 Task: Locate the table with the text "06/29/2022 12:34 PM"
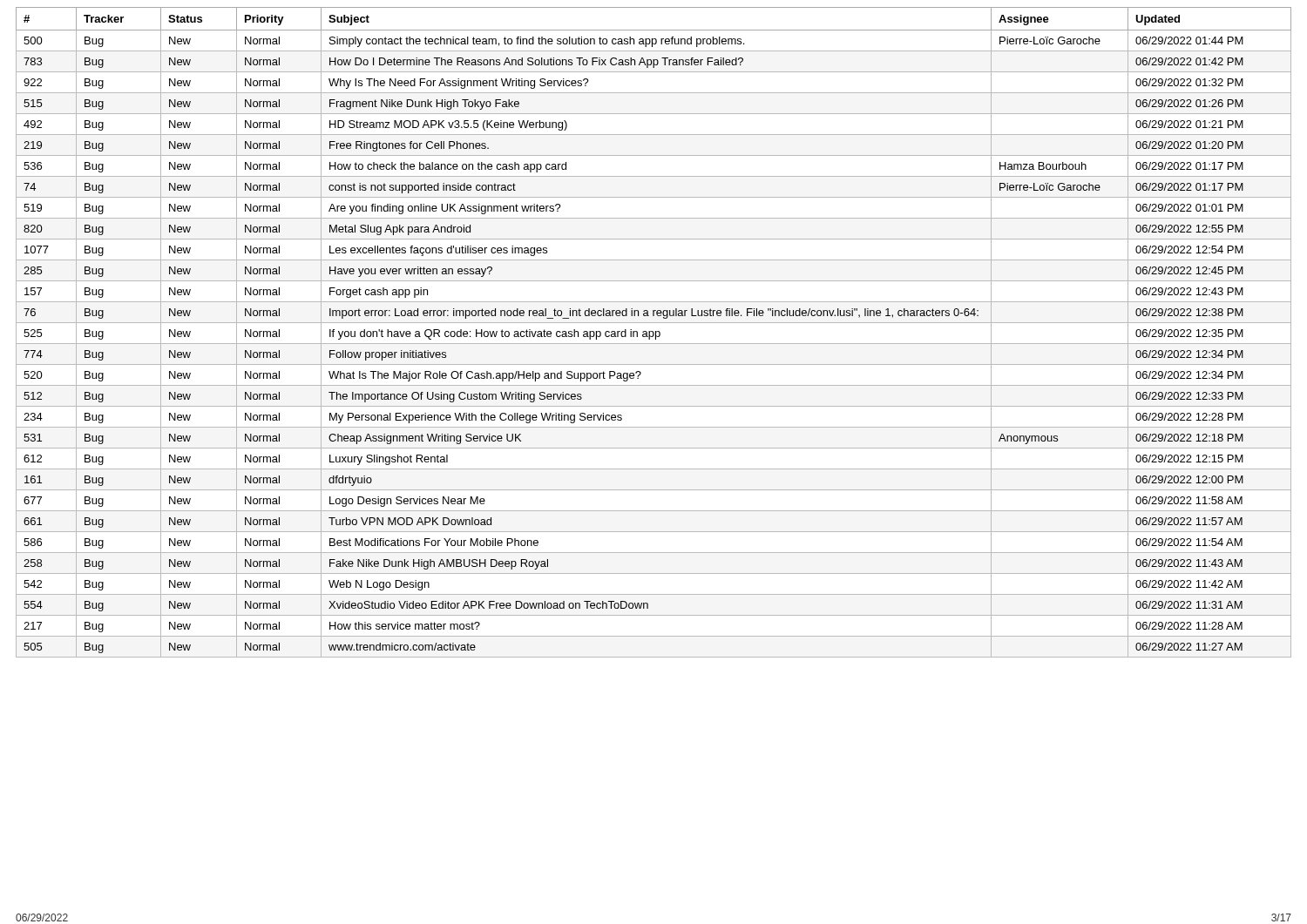[654, 332]
